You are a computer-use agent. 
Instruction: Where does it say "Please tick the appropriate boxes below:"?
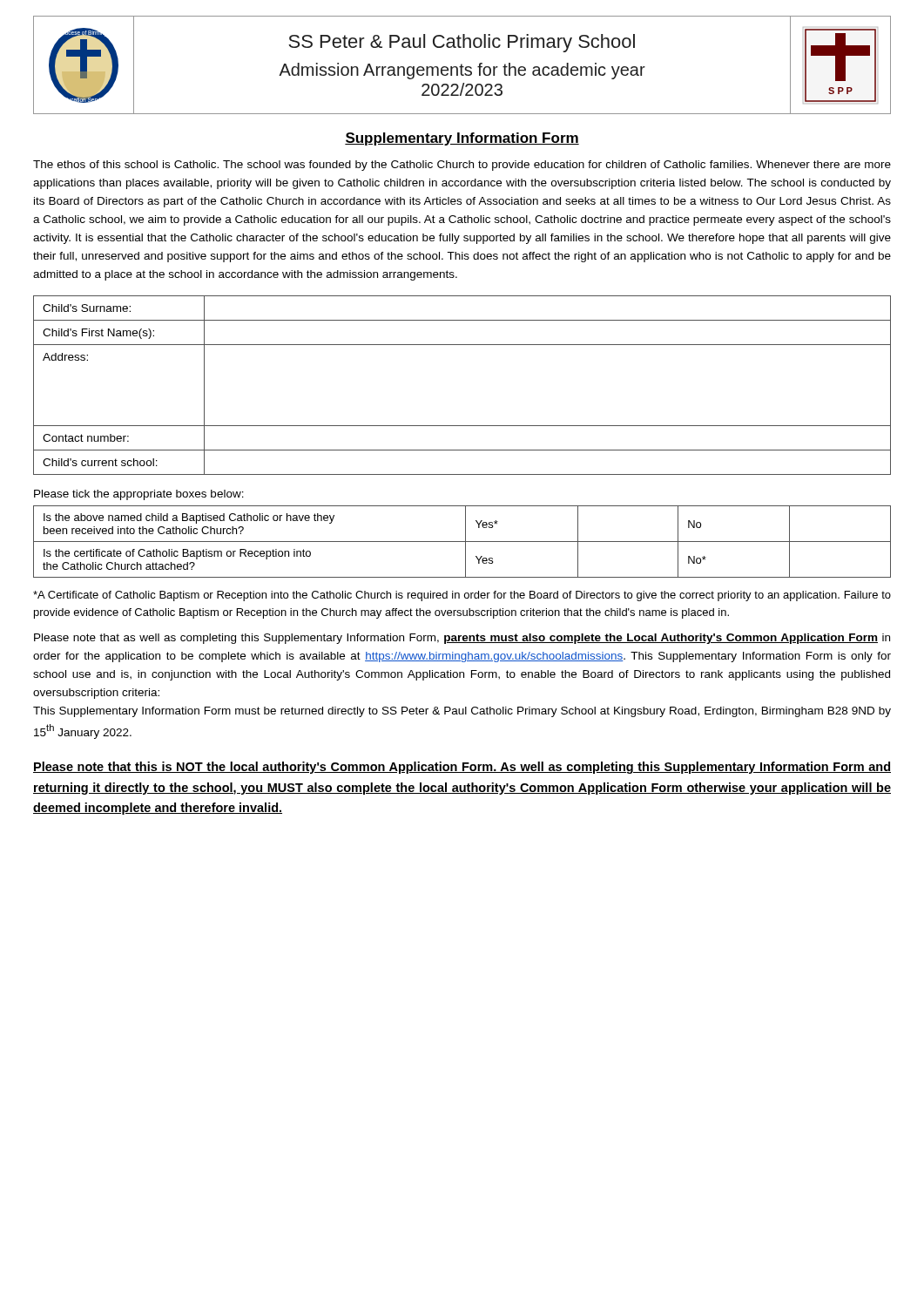pyautogui.click(x=139, y=494)
